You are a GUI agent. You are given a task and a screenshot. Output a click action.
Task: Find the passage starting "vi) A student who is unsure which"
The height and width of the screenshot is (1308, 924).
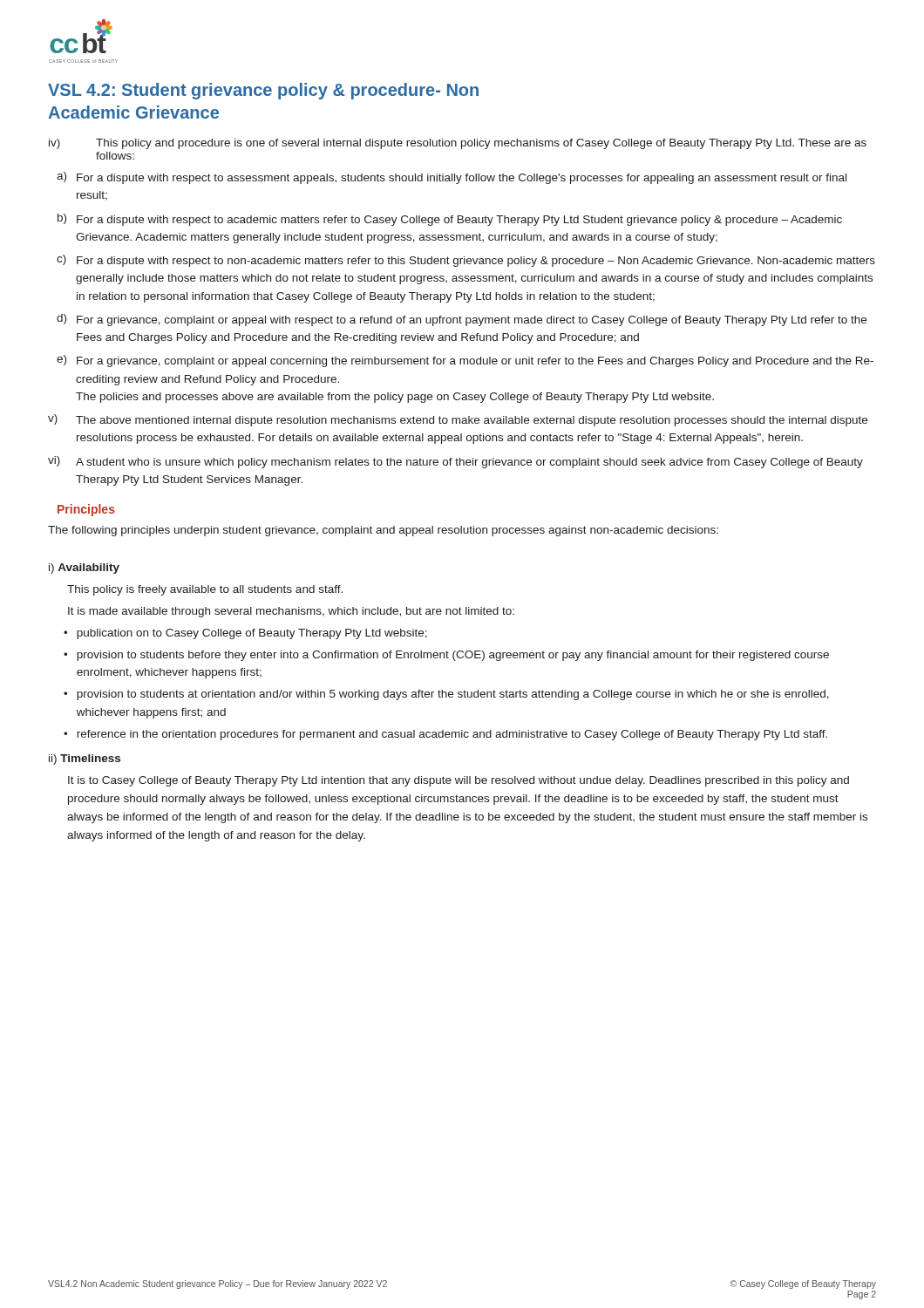[x=462, y=471]
